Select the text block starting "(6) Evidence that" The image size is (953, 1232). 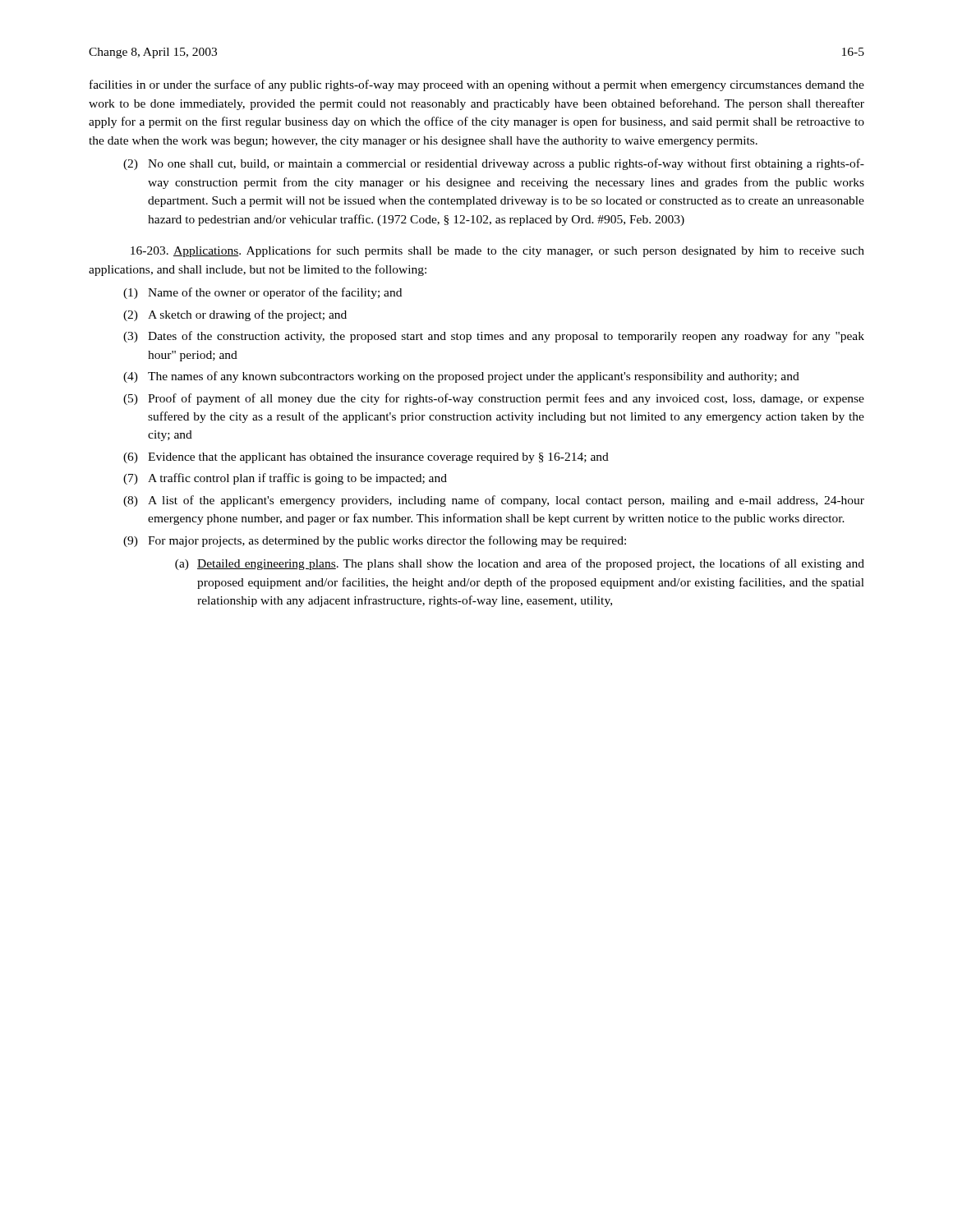[476, 457]
